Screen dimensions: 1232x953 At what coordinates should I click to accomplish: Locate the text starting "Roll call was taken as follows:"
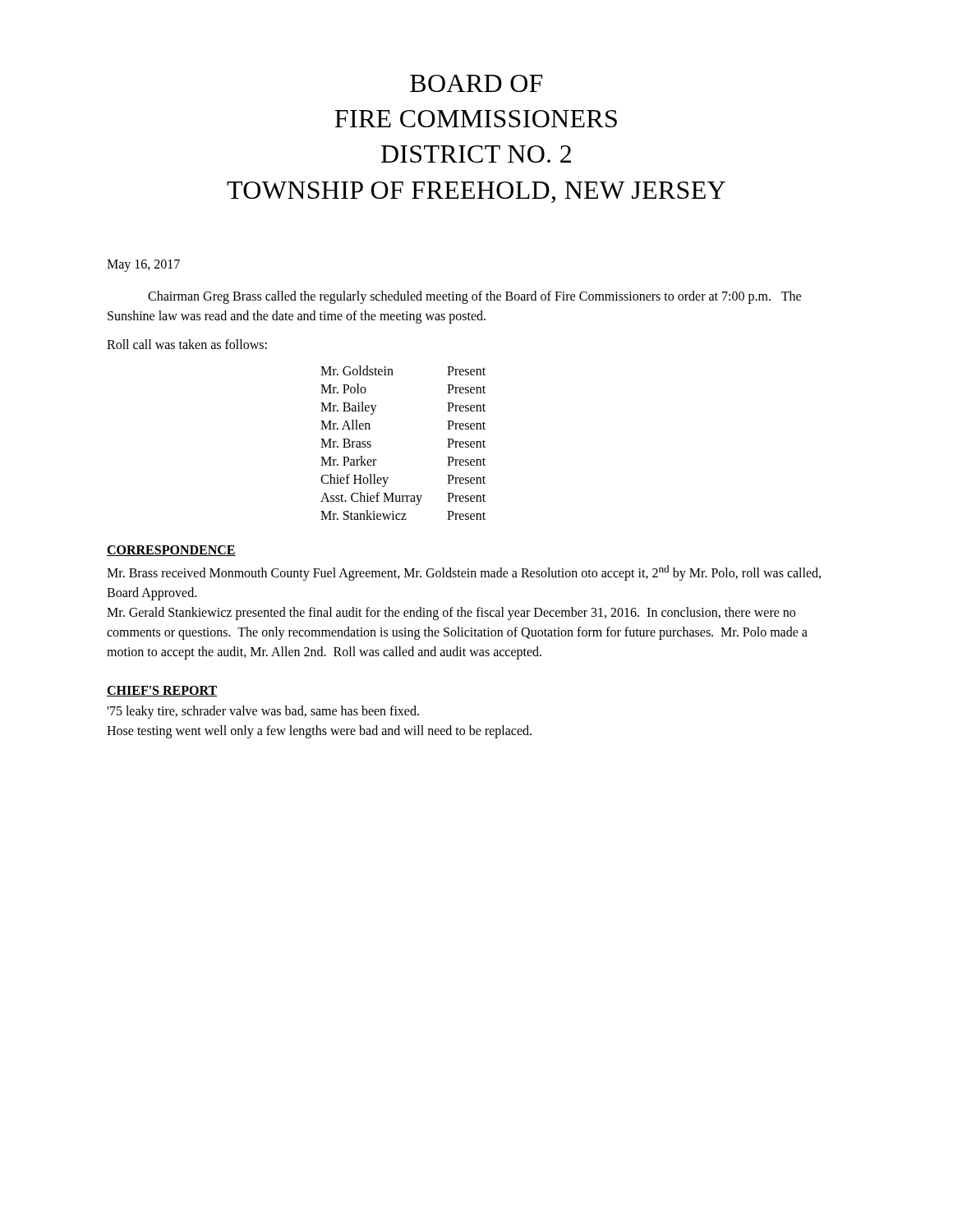(x=187, y=344)
